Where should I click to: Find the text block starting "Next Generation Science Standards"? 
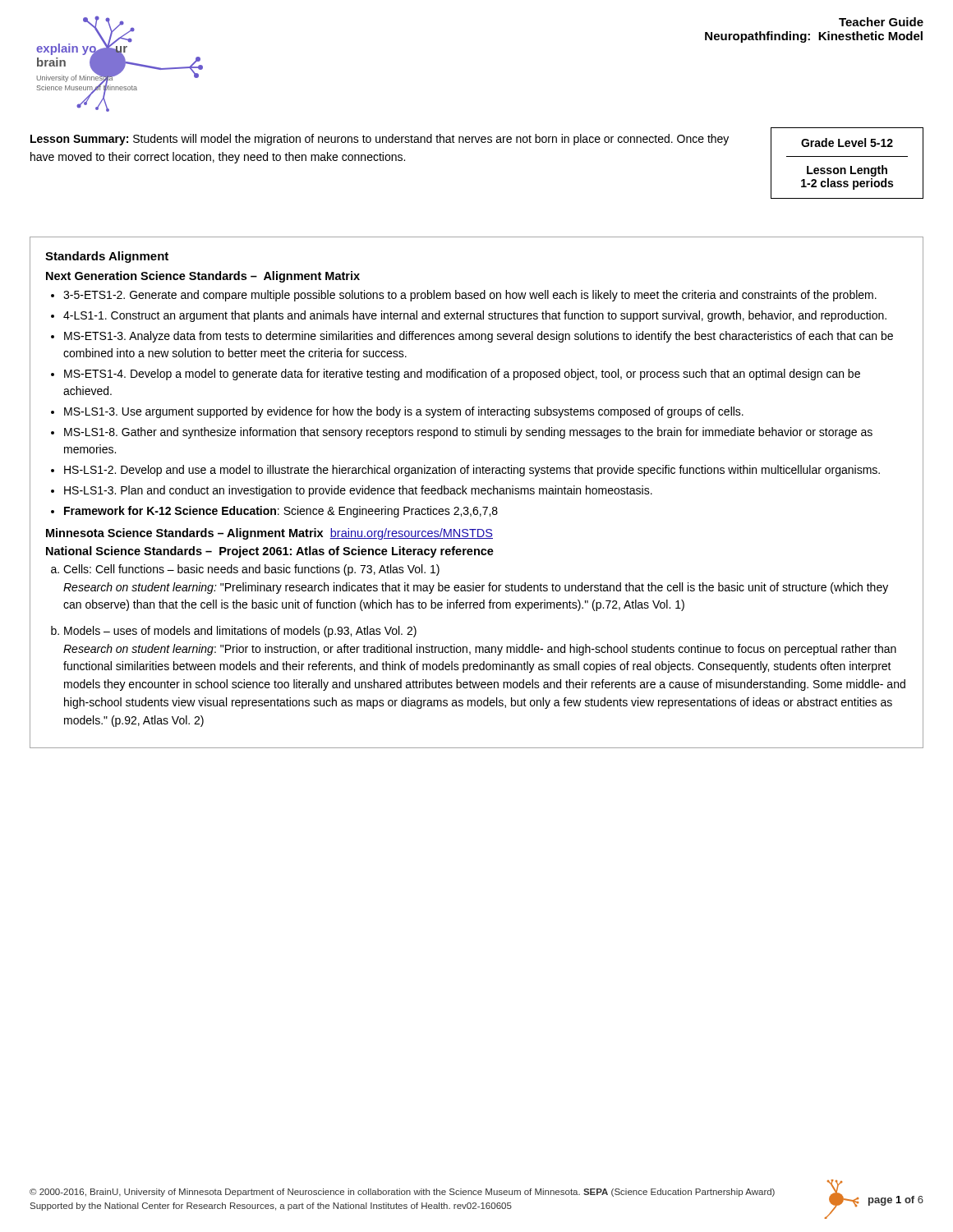(x=203, y=276)
